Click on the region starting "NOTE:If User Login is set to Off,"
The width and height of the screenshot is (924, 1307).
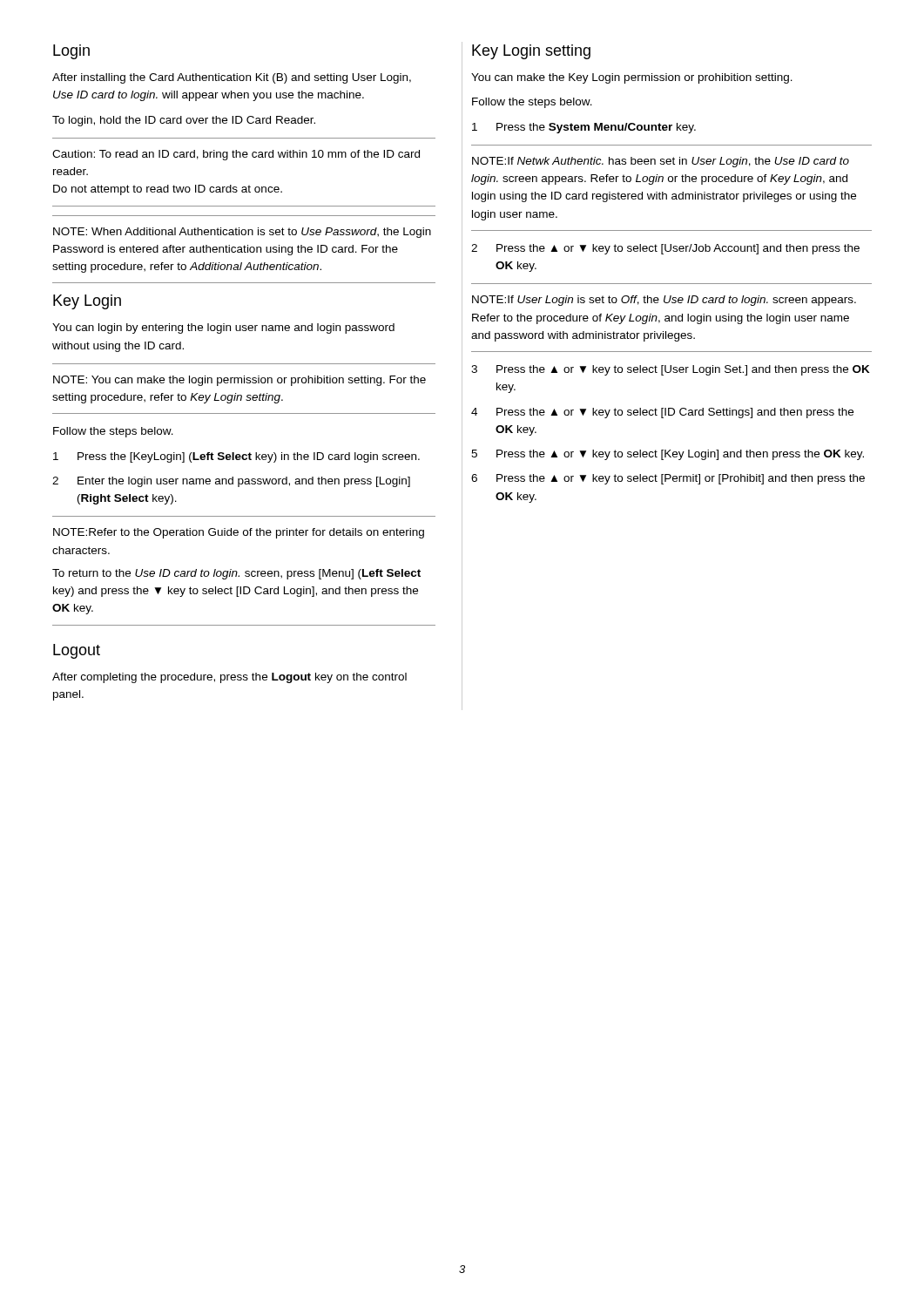click(x=671, y=318)
